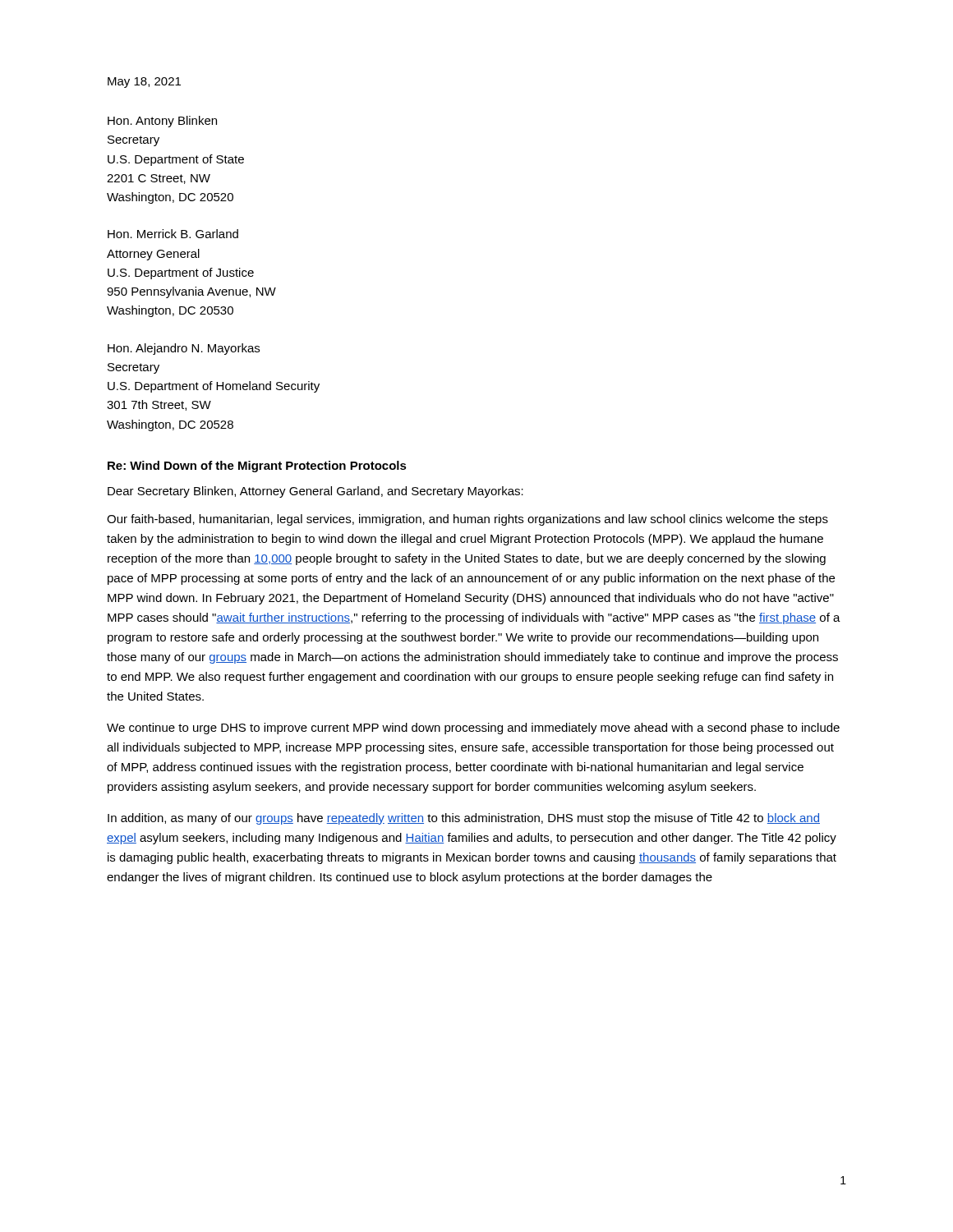Click on the text block with the text "Our faith-based, humanitarian, legal services, immigration, and"
The height and width of the screenshot is (1232, 953).
(x=473, y=607)
